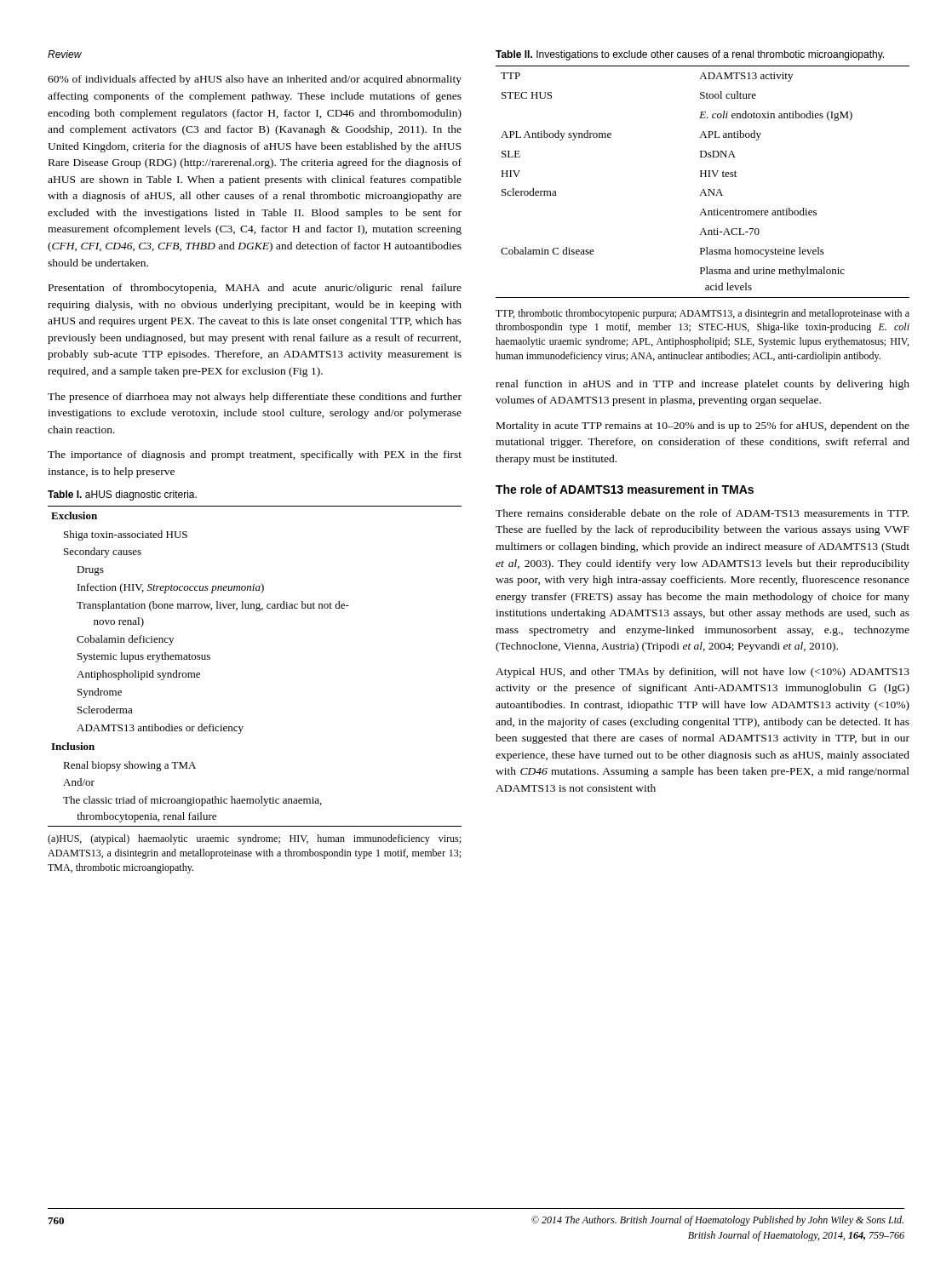Click the caption that begins "Table II. Investigations to exclude other causes"
Image resolution: width=952 pixels, height=1277 pixels.
(690, 54)
